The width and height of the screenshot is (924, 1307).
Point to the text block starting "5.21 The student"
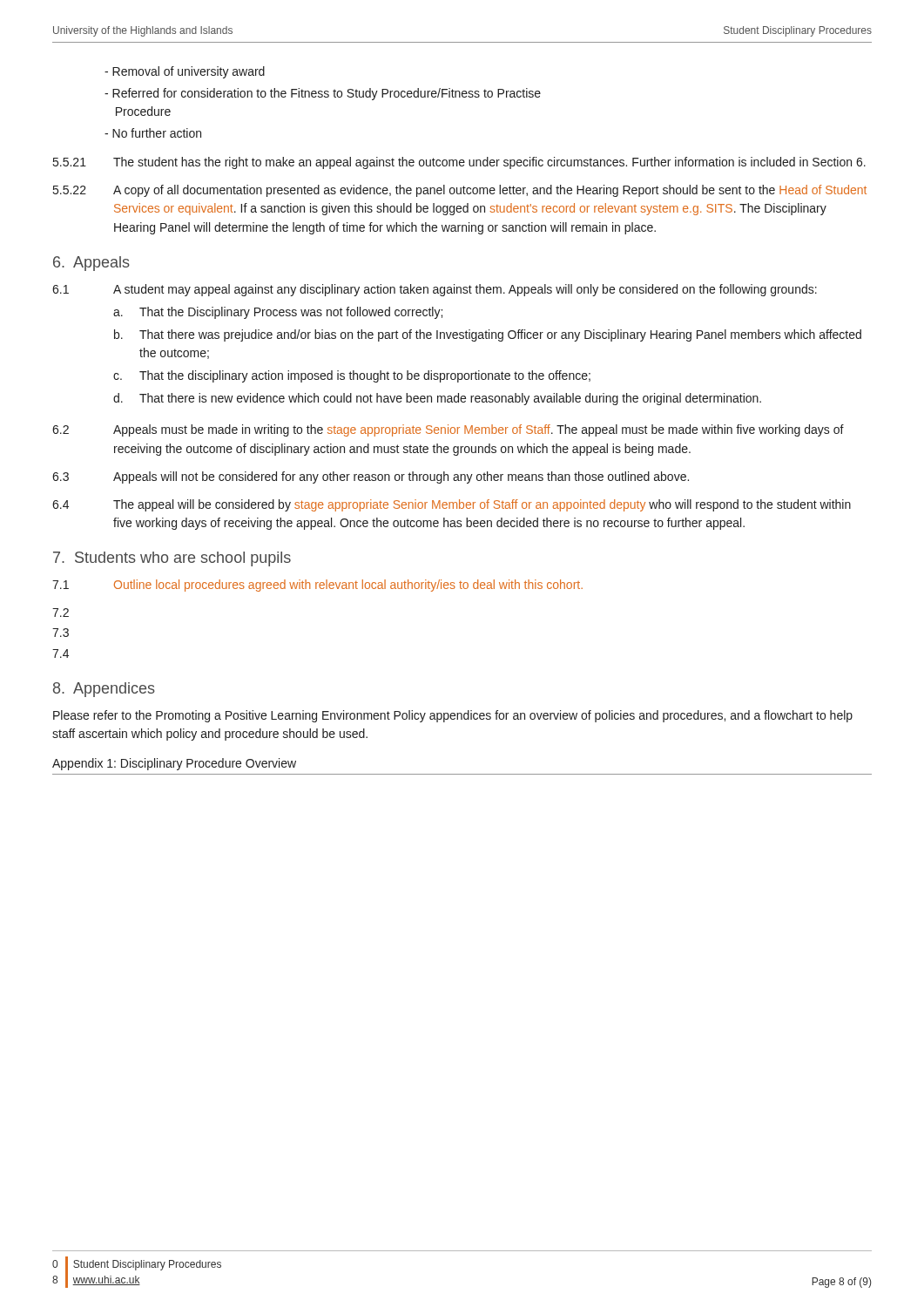[x=462, y=163]
